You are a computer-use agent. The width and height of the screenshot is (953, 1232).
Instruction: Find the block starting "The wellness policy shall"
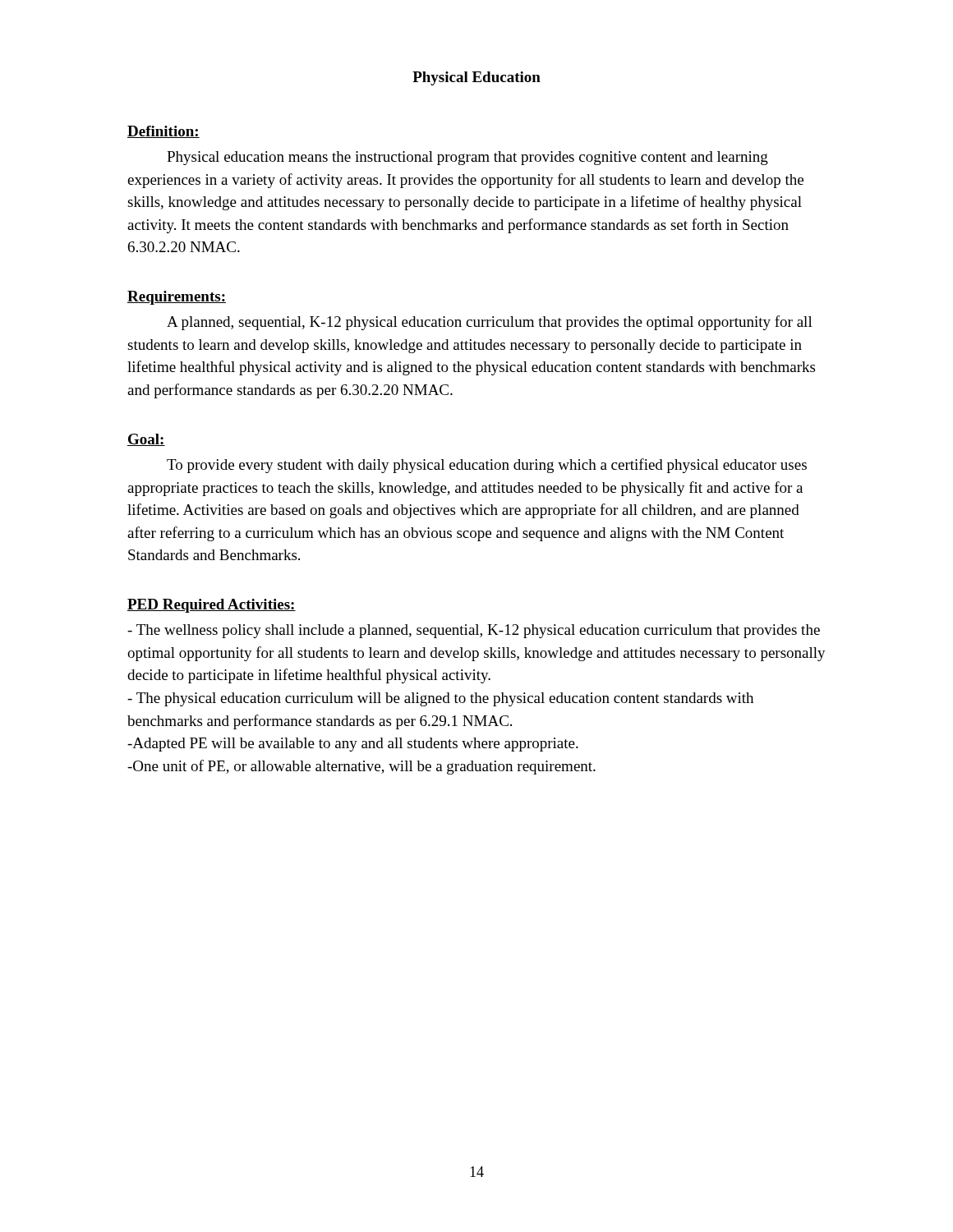click(x=476, y=698)
